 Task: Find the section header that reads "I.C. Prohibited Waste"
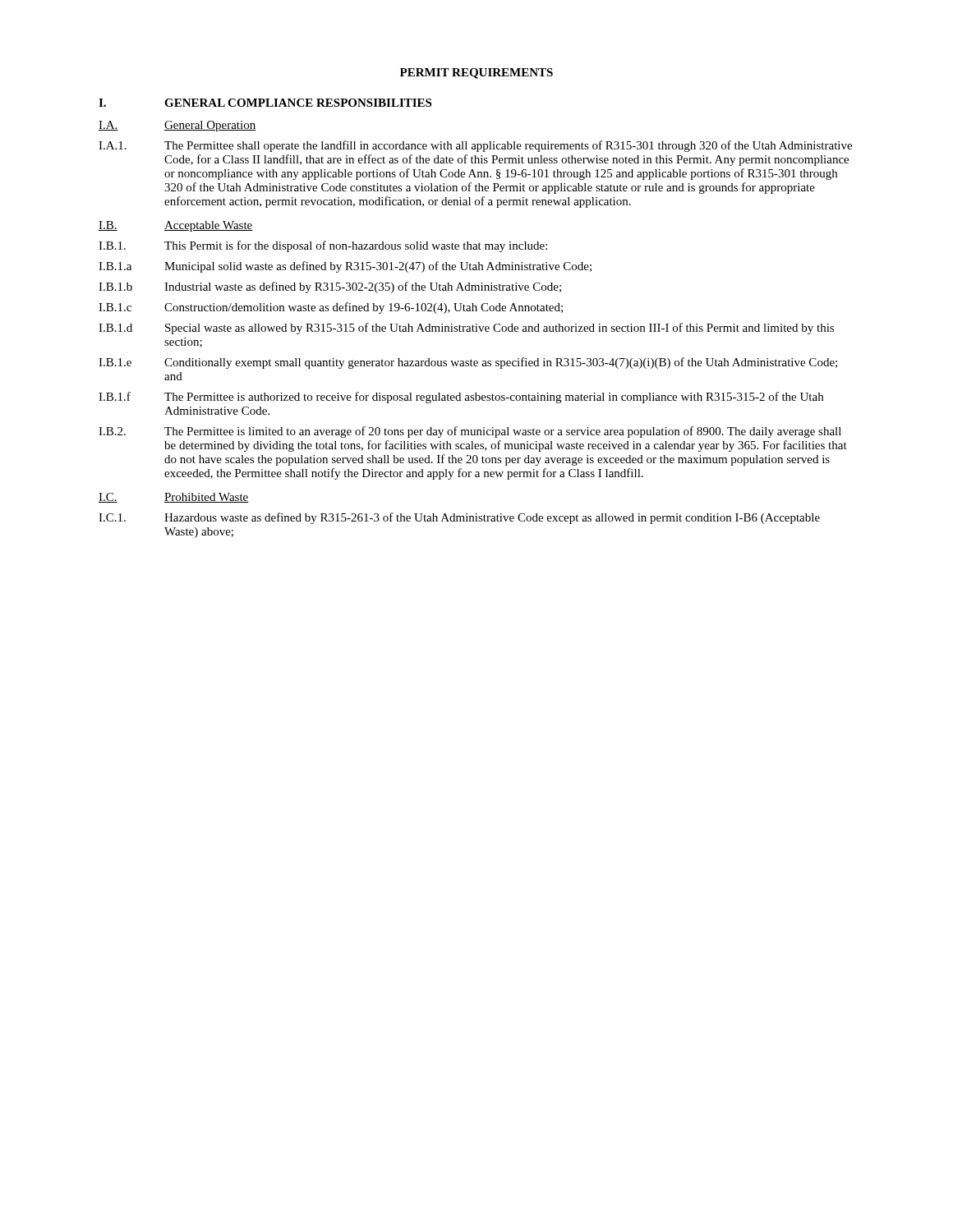(173, 497)
